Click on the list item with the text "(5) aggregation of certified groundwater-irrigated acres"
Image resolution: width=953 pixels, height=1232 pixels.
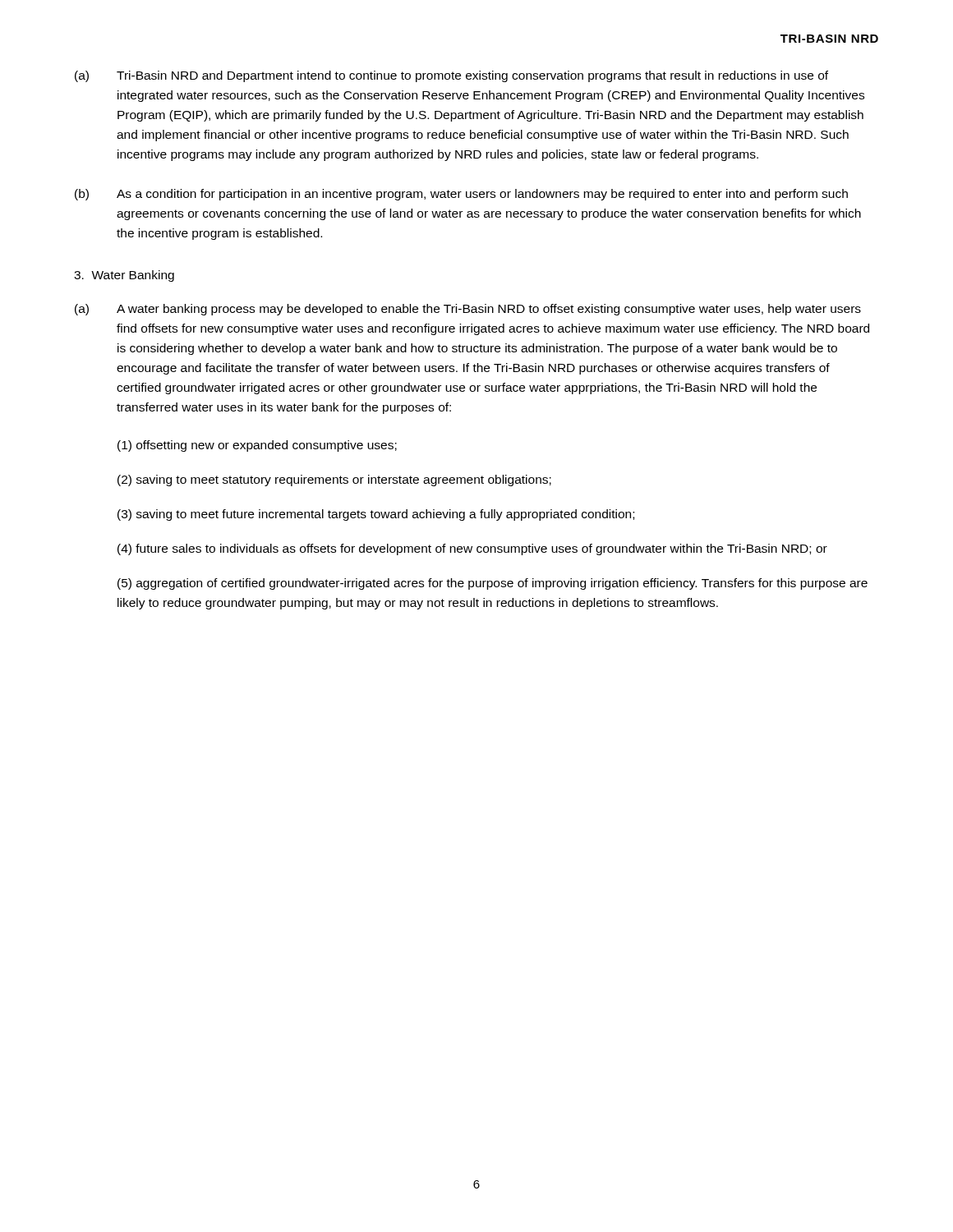coord(492,593)
